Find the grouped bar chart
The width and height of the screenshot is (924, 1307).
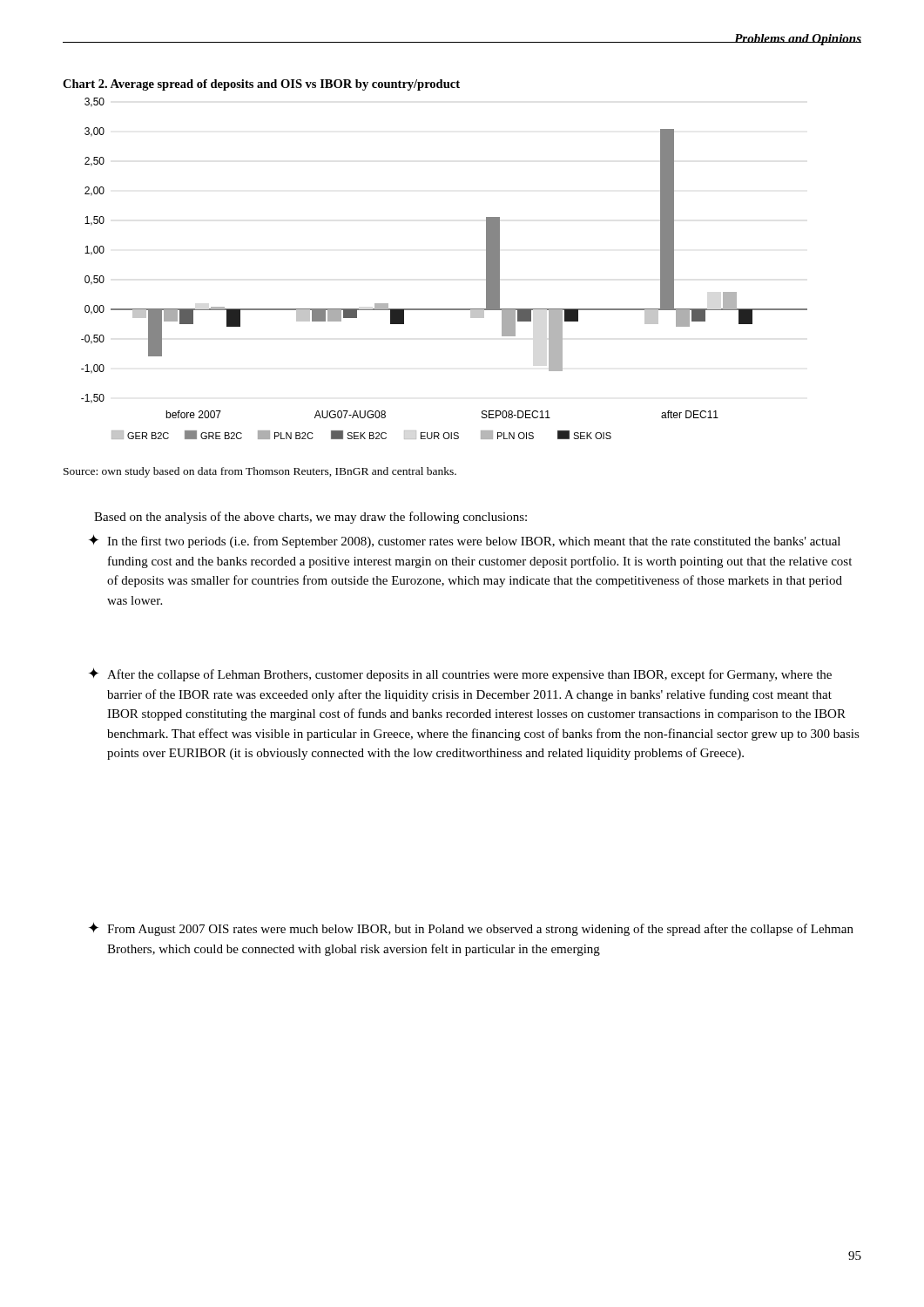[x=442, y=278]
